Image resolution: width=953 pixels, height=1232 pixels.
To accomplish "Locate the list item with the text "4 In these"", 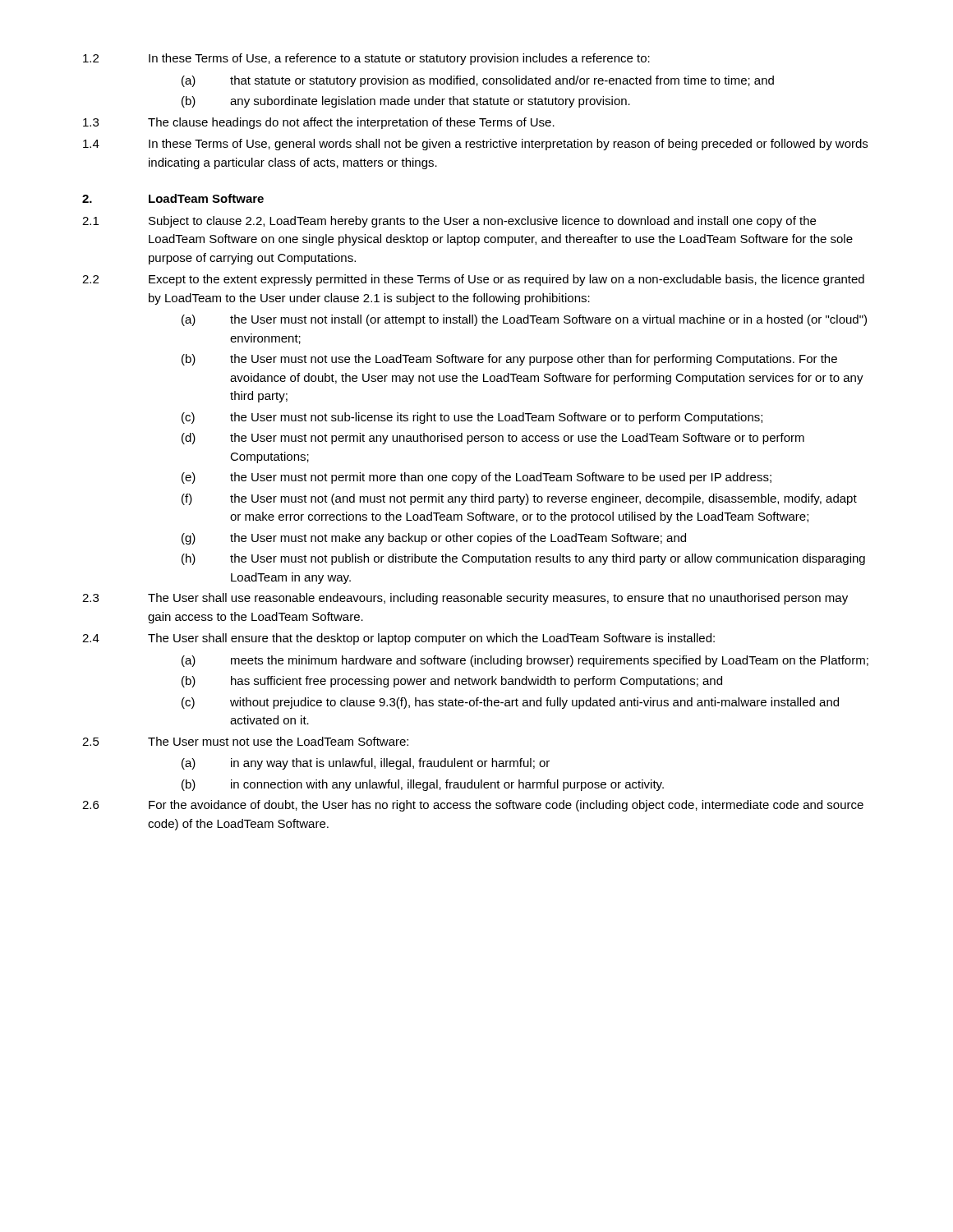I will pyautogui.click(x=476, y=153).
